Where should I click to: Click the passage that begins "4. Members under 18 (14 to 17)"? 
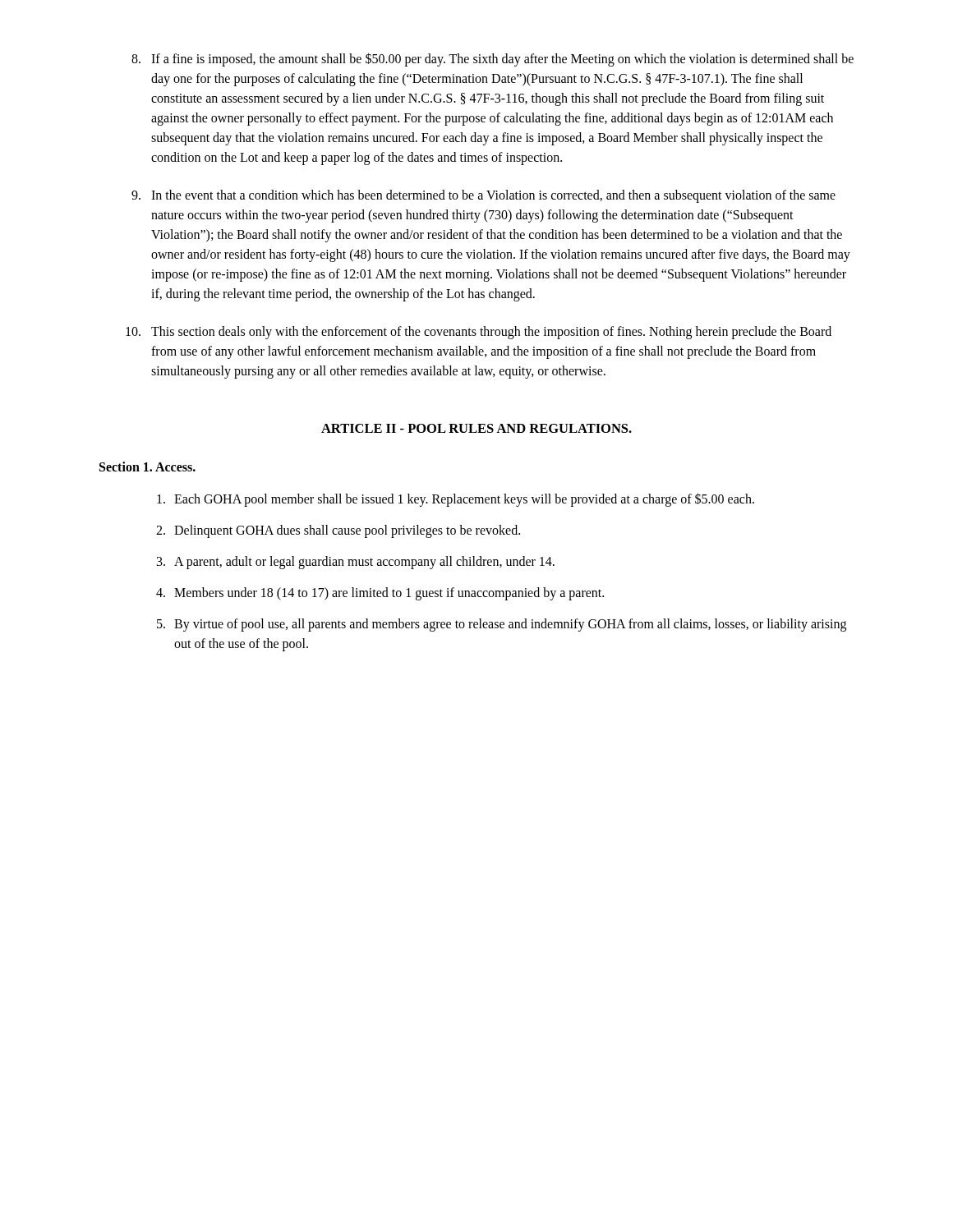[493, 593]
